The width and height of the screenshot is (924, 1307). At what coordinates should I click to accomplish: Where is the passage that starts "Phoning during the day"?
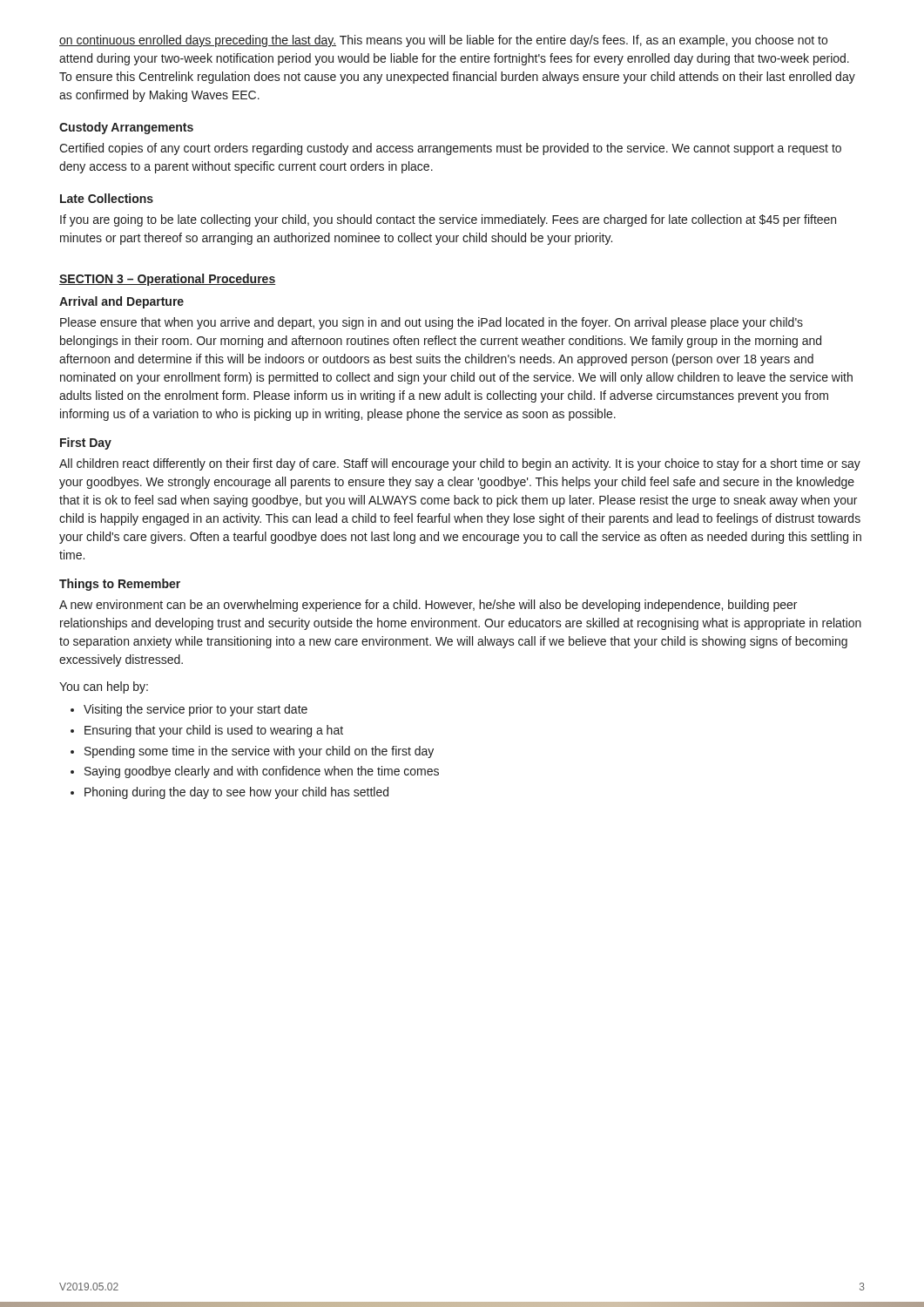click(236, 793)
